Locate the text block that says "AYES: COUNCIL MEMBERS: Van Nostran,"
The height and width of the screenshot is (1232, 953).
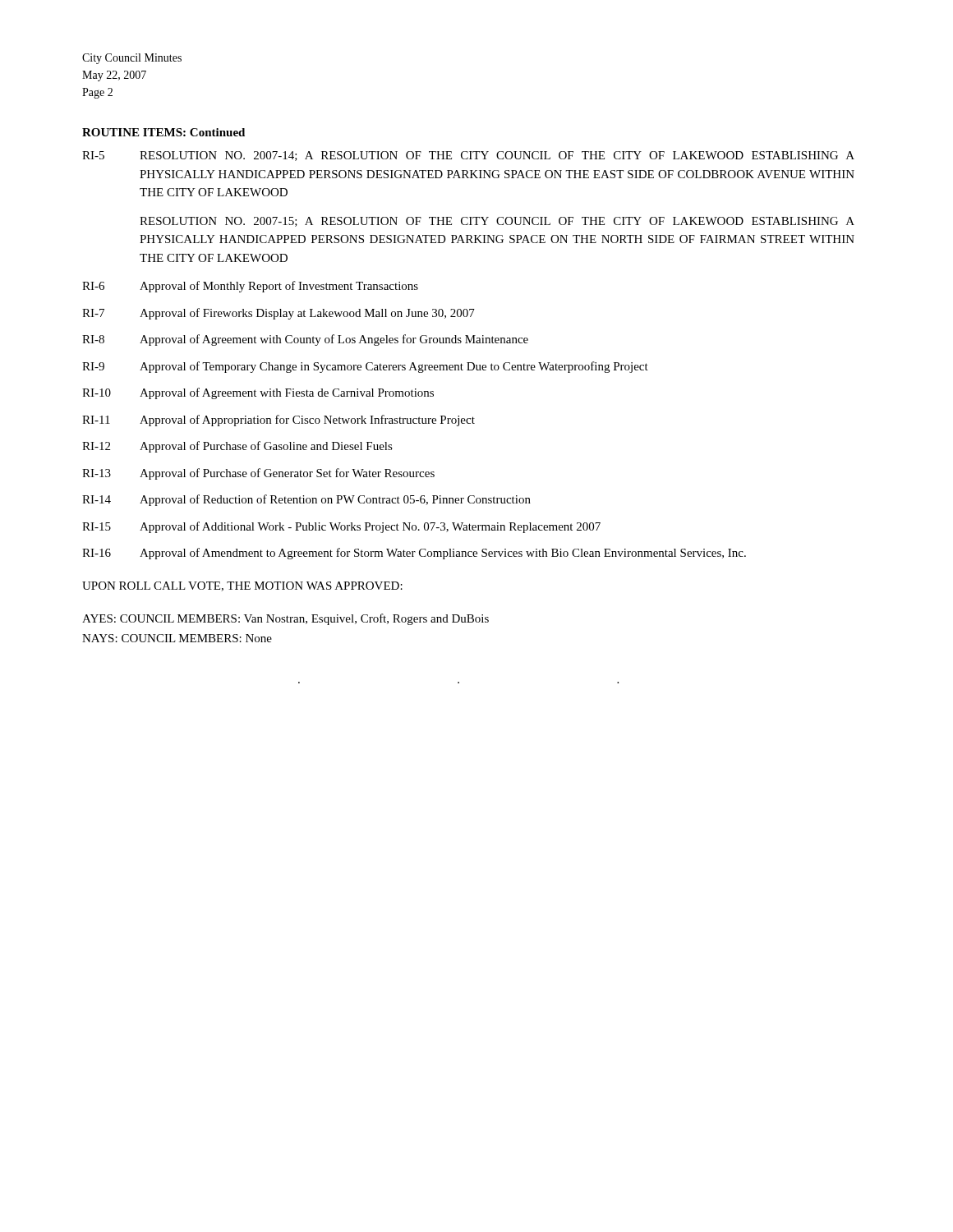286,628
